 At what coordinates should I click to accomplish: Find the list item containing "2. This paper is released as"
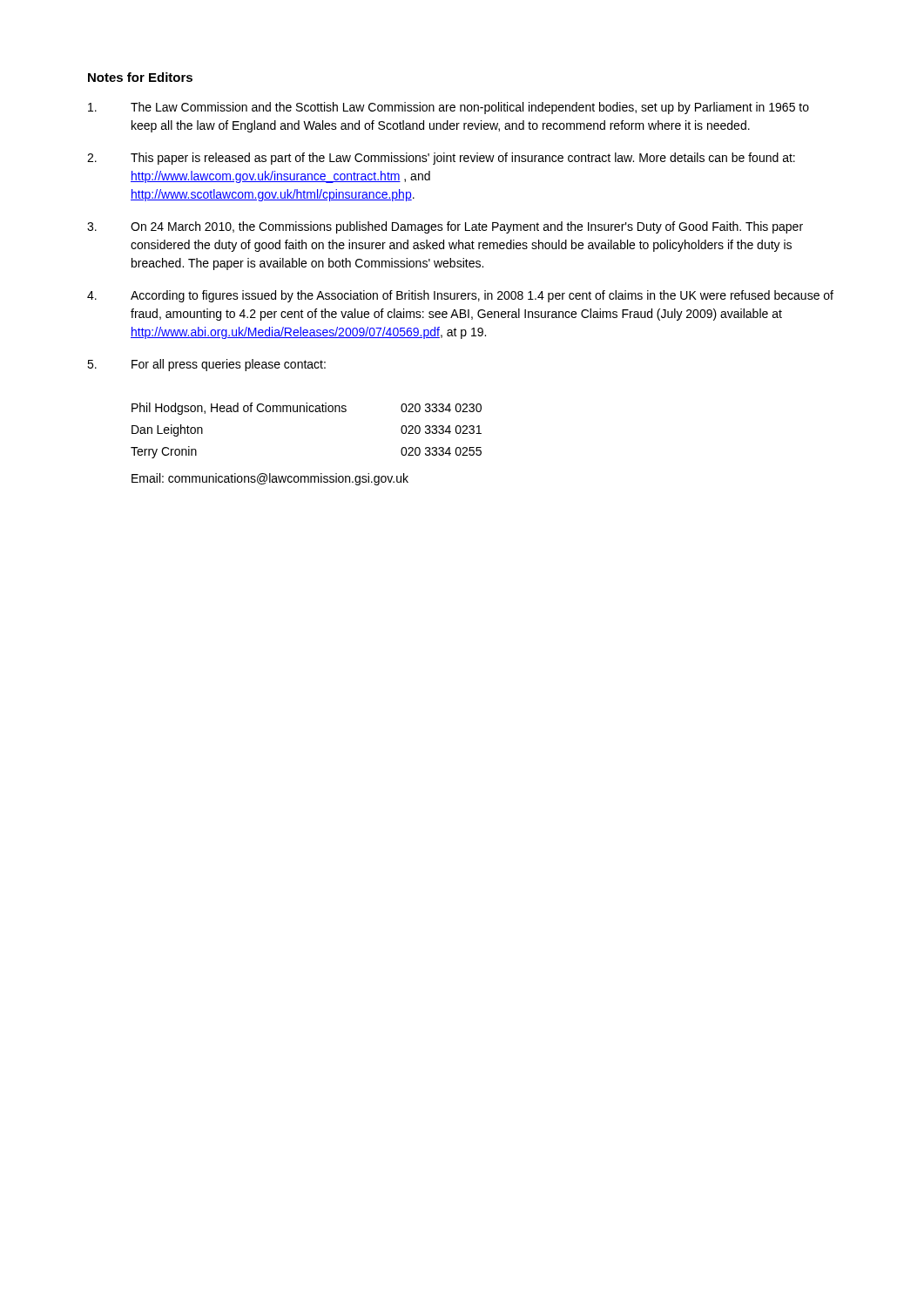441,159
